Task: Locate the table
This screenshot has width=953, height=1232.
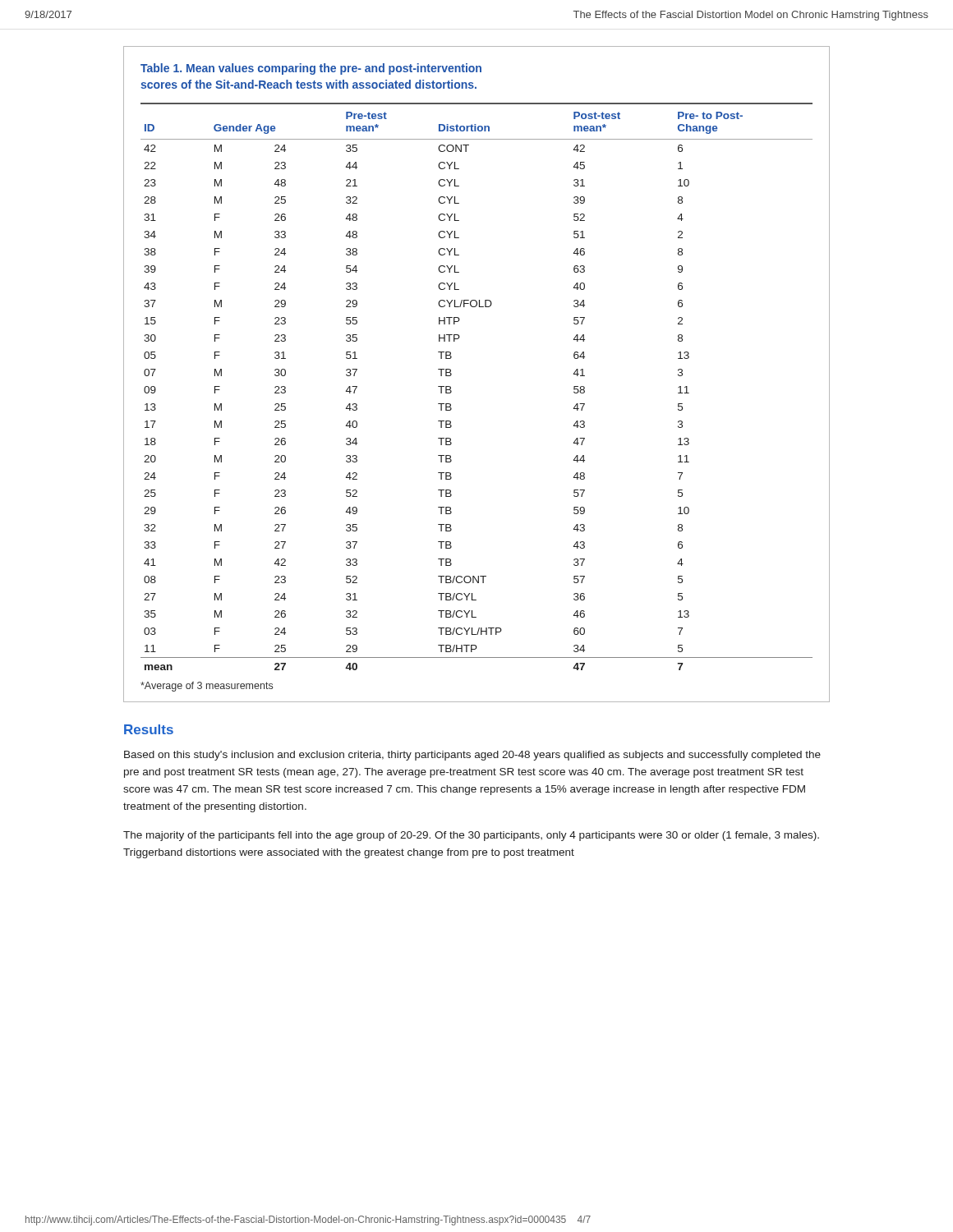Action: (x=476, y=389)
